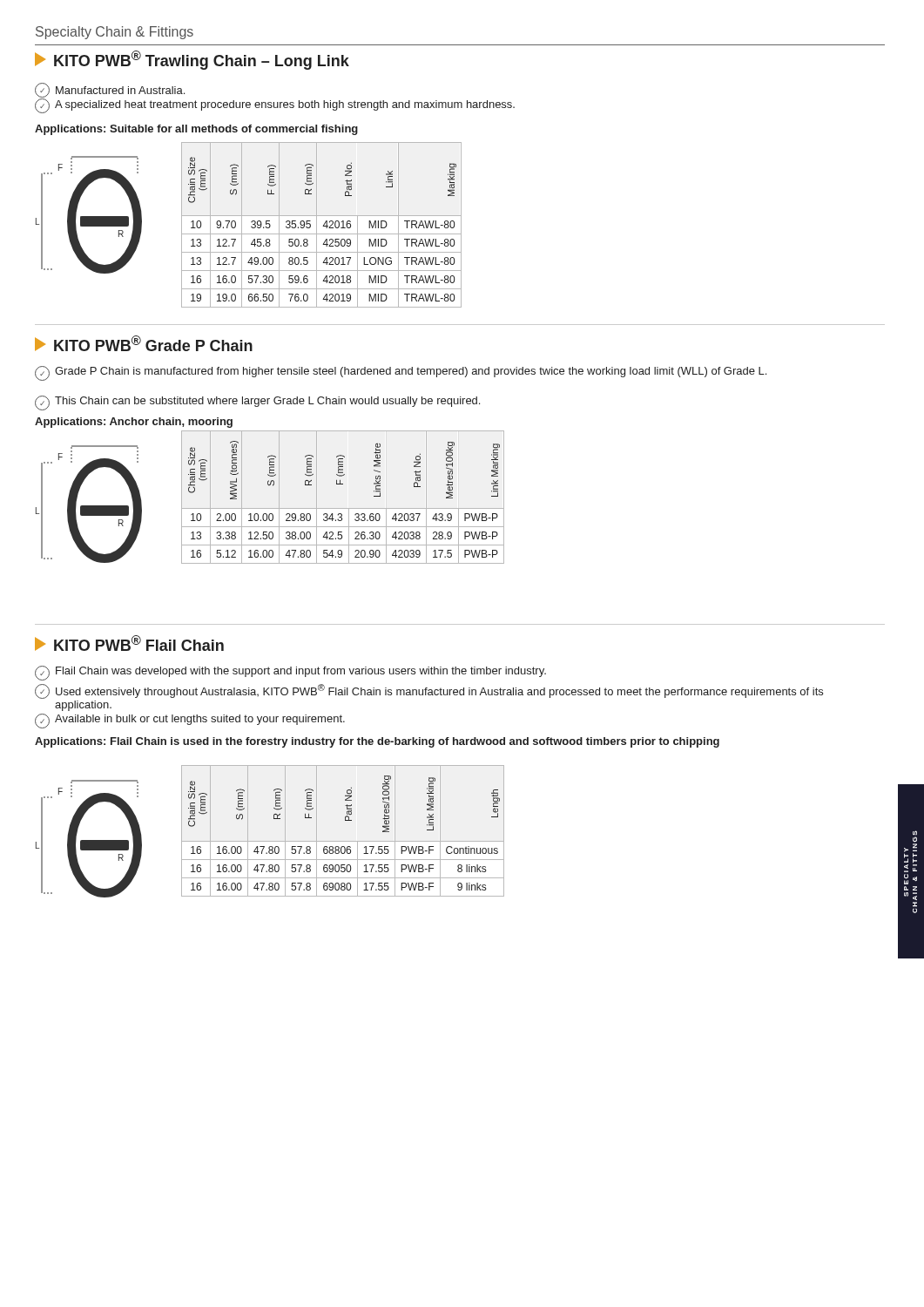Find the passage starting "Available in bulk or cut lengths suited to"
This screenshot has width=924, height=1307.
pyautogui.click(x=190, y=720)
